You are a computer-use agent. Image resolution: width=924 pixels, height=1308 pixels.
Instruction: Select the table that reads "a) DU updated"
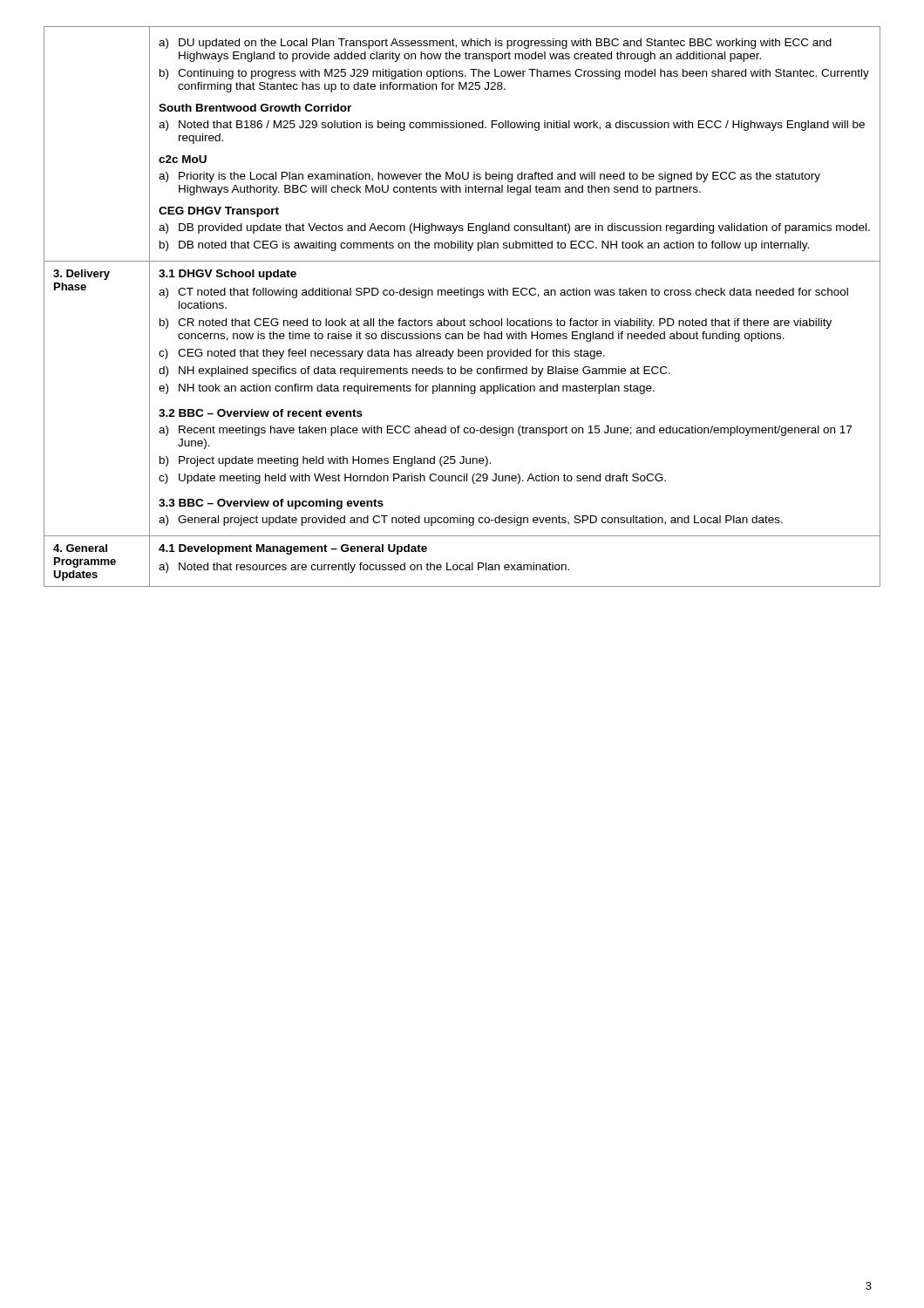(x=462, y=307)
